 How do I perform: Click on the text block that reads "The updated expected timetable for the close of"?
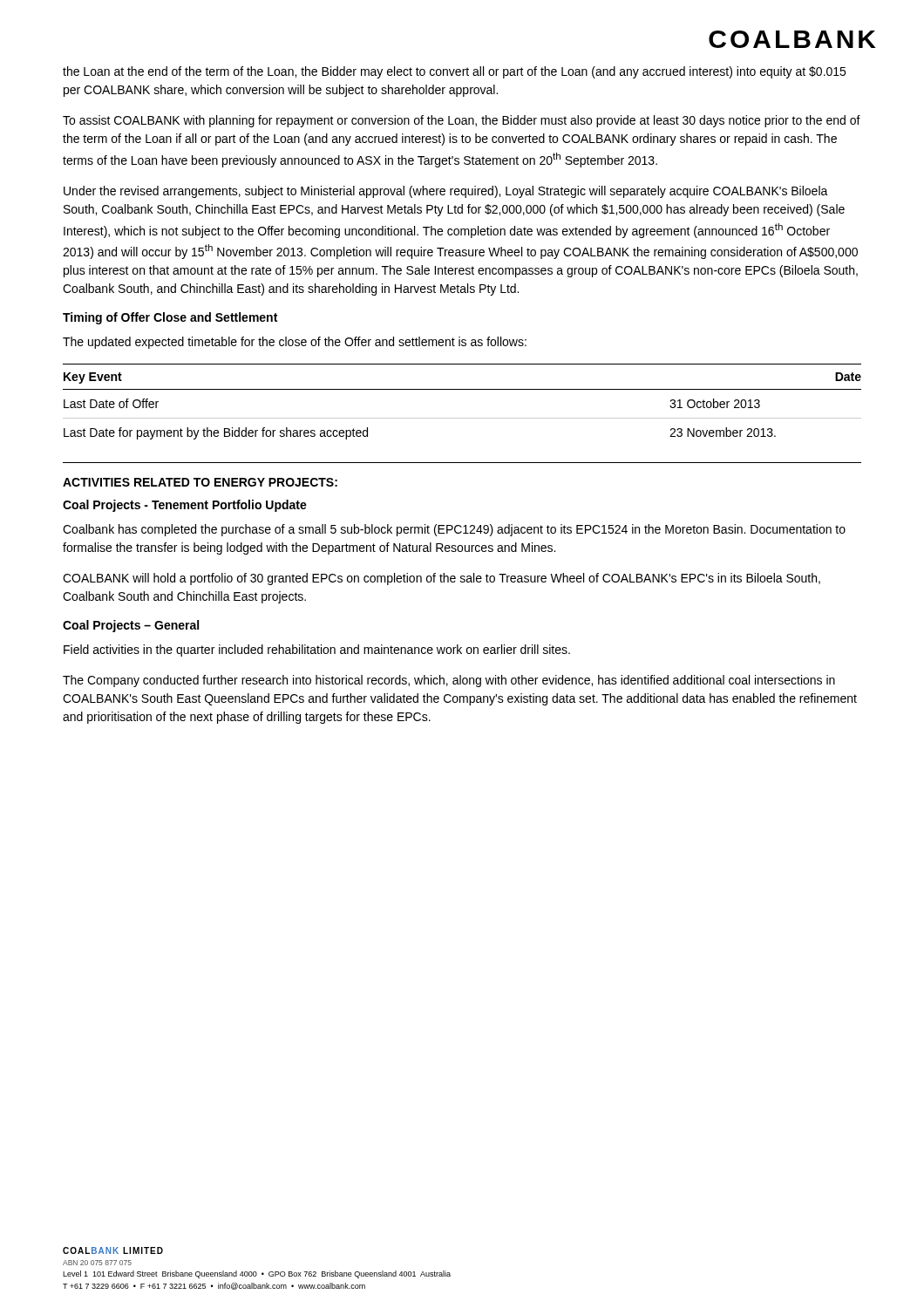295,342
